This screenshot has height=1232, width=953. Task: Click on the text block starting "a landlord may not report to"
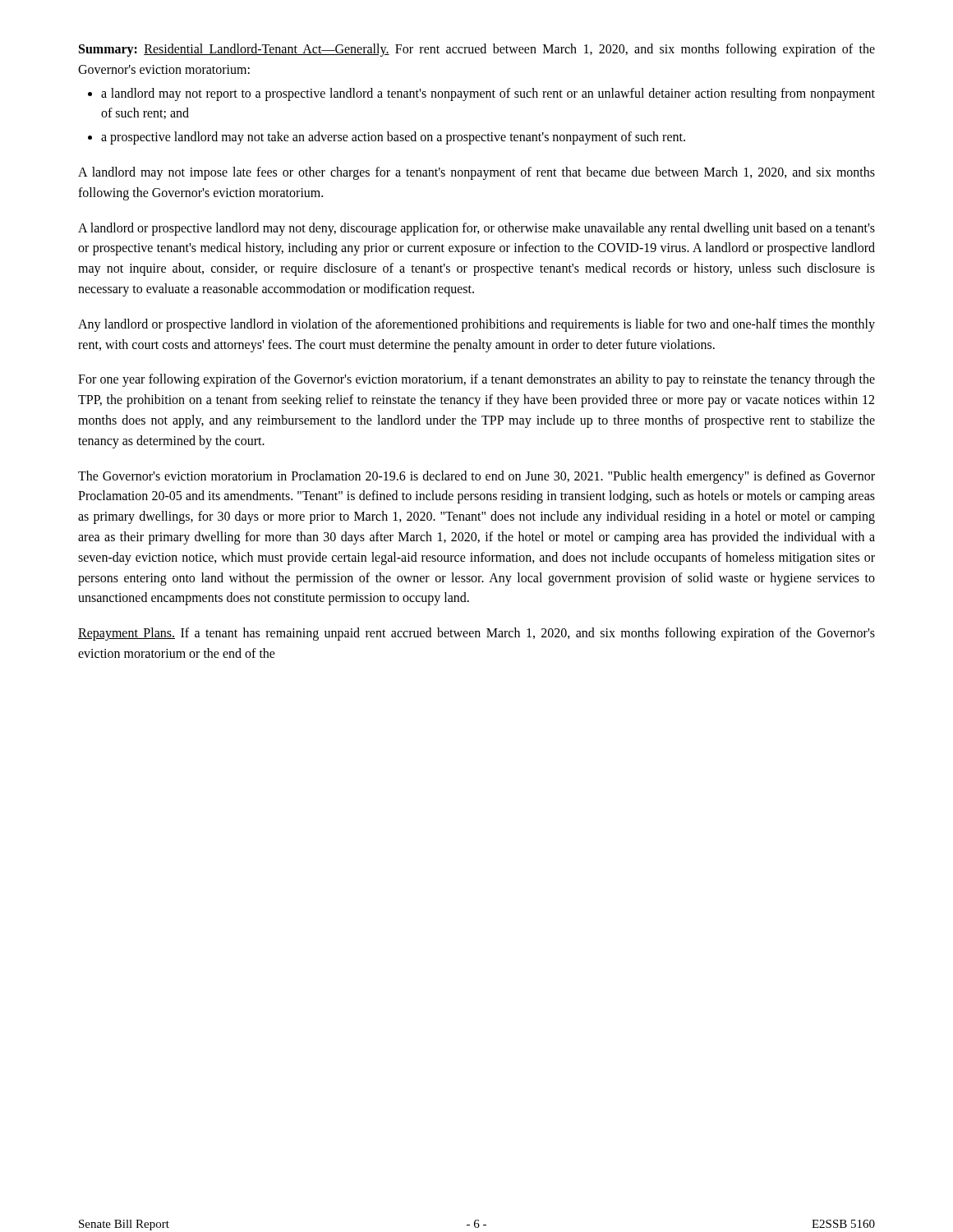point(488,104)
